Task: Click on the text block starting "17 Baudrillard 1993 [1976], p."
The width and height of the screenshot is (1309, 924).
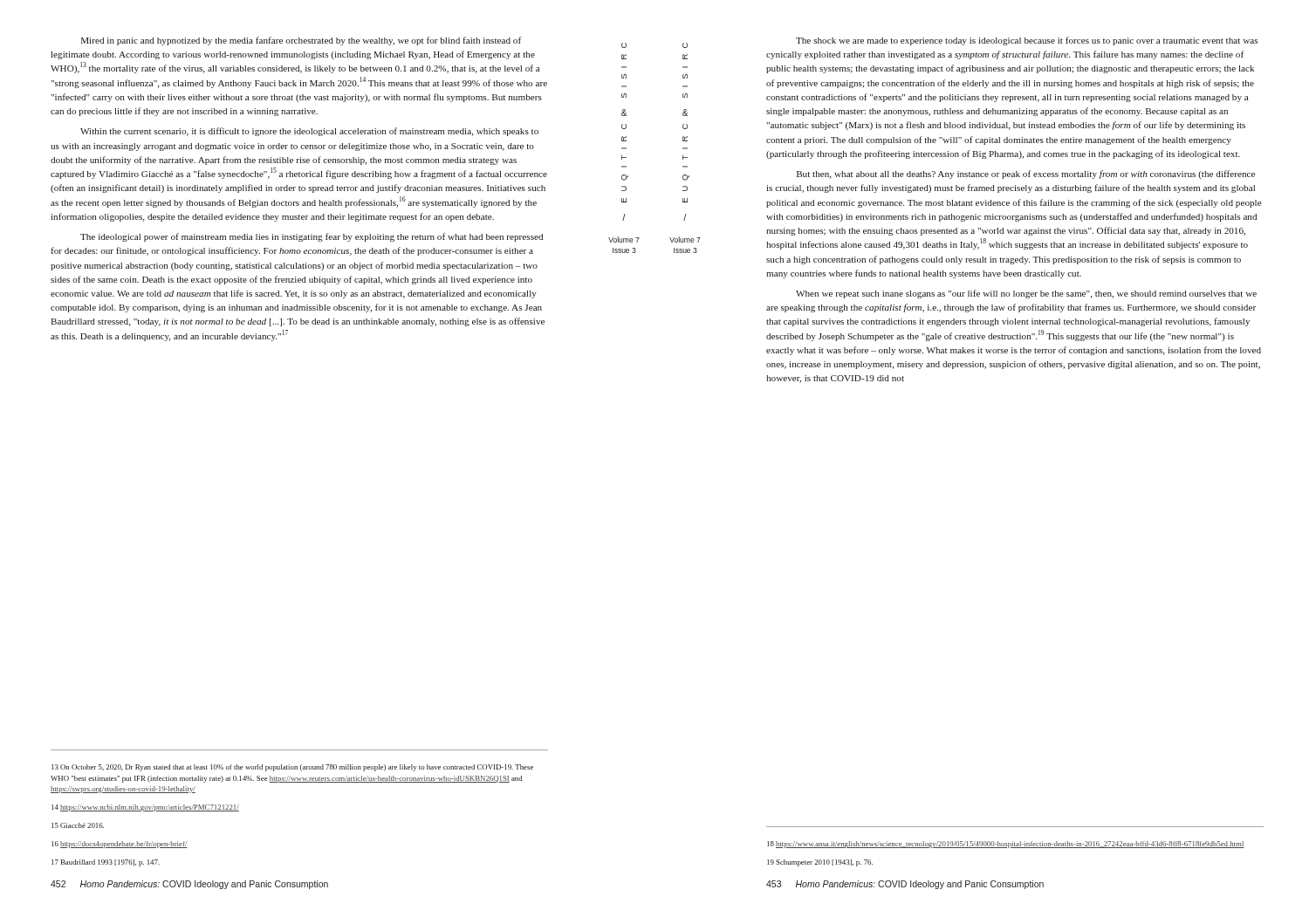Action: coord(106,863)
